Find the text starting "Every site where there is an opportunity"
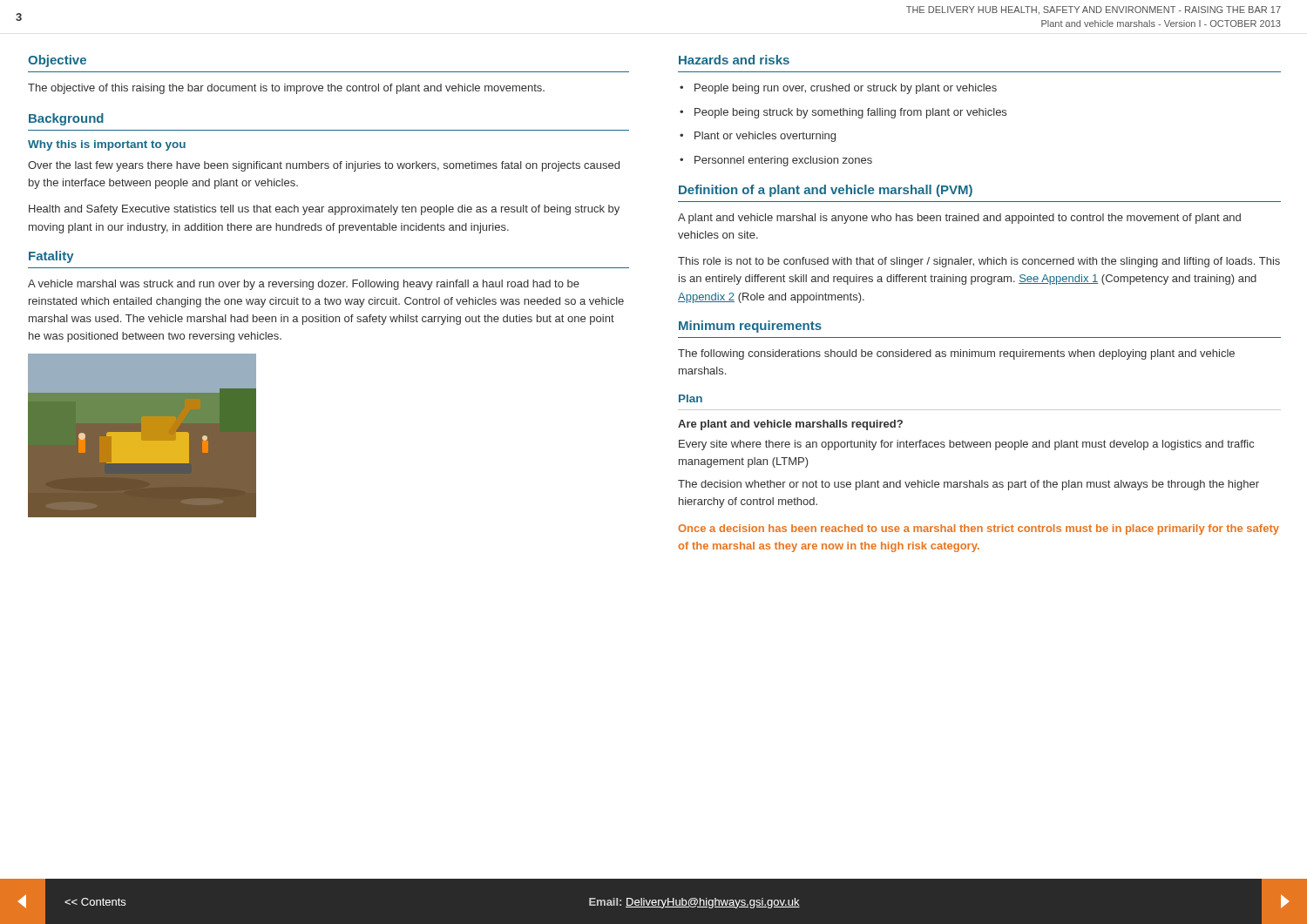1307x924 pixels. click(966, 452)
